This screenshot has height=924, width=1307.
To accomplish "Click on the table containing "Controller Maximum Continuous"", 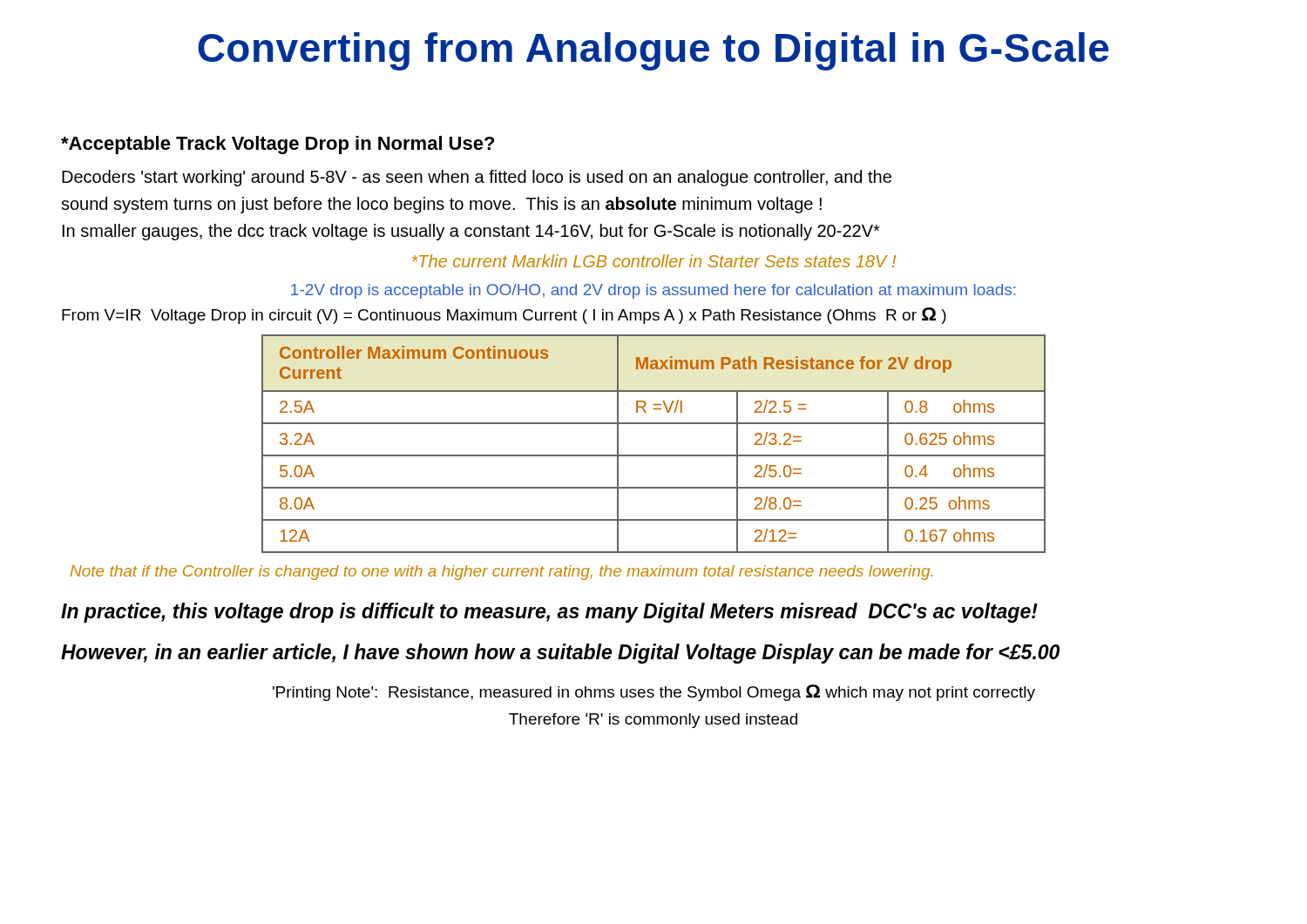I will 654,444.
